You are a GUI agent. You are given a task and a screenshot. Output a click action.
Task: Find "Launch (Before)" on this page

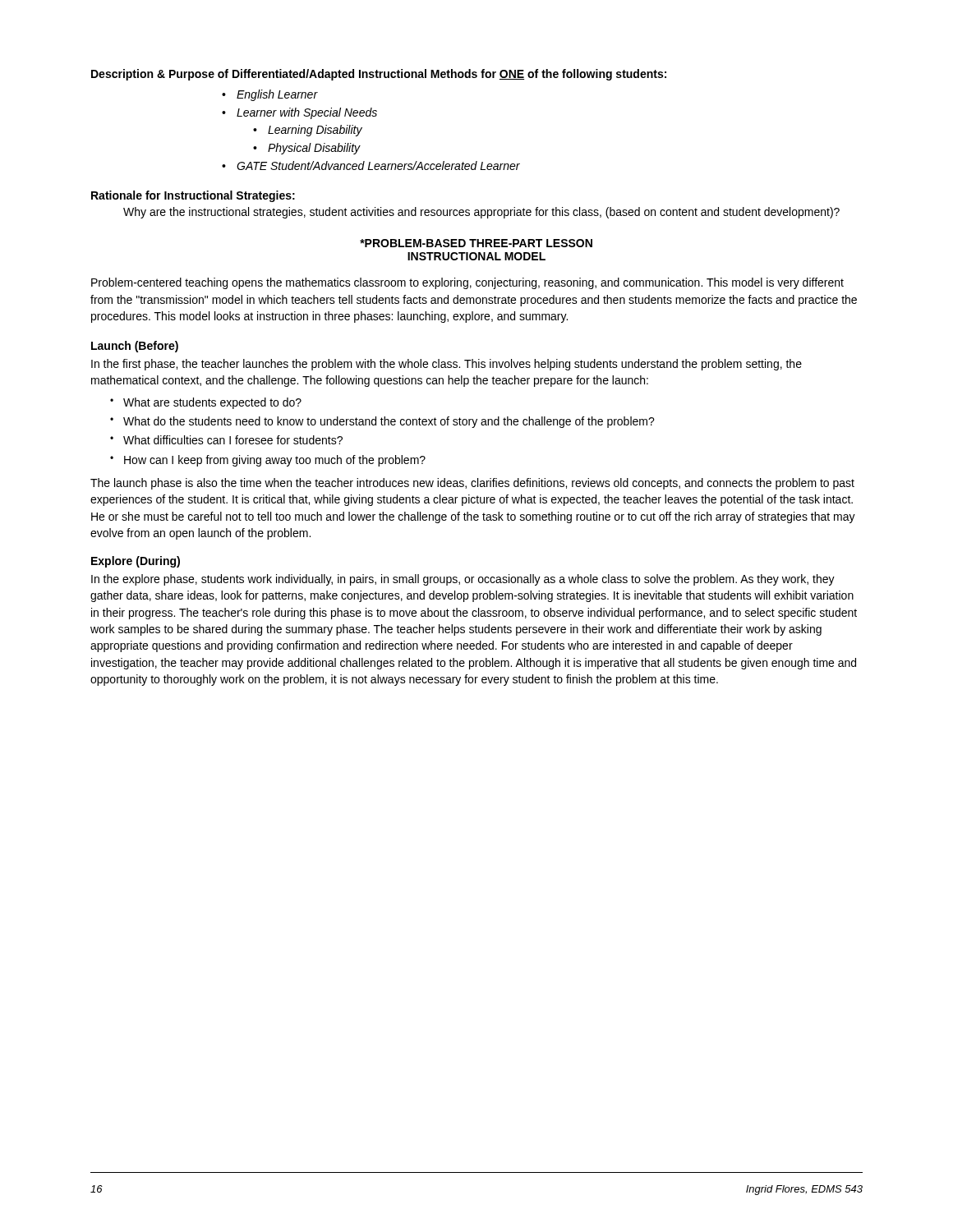click(134, 346)
